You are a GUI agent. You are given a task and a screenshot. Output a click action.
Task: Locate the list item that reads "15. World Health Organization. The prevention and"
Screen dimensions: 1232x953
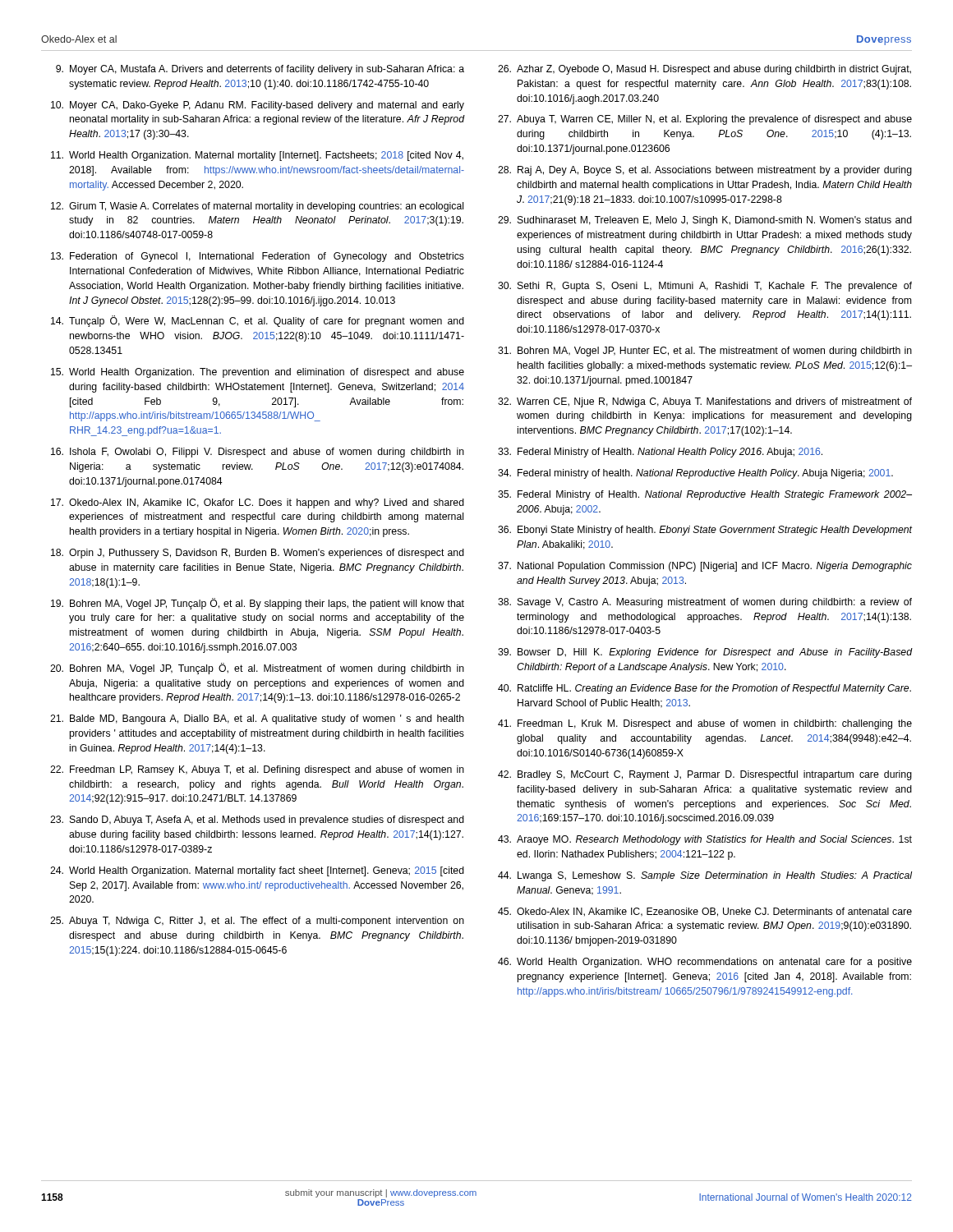pos(253,402)
